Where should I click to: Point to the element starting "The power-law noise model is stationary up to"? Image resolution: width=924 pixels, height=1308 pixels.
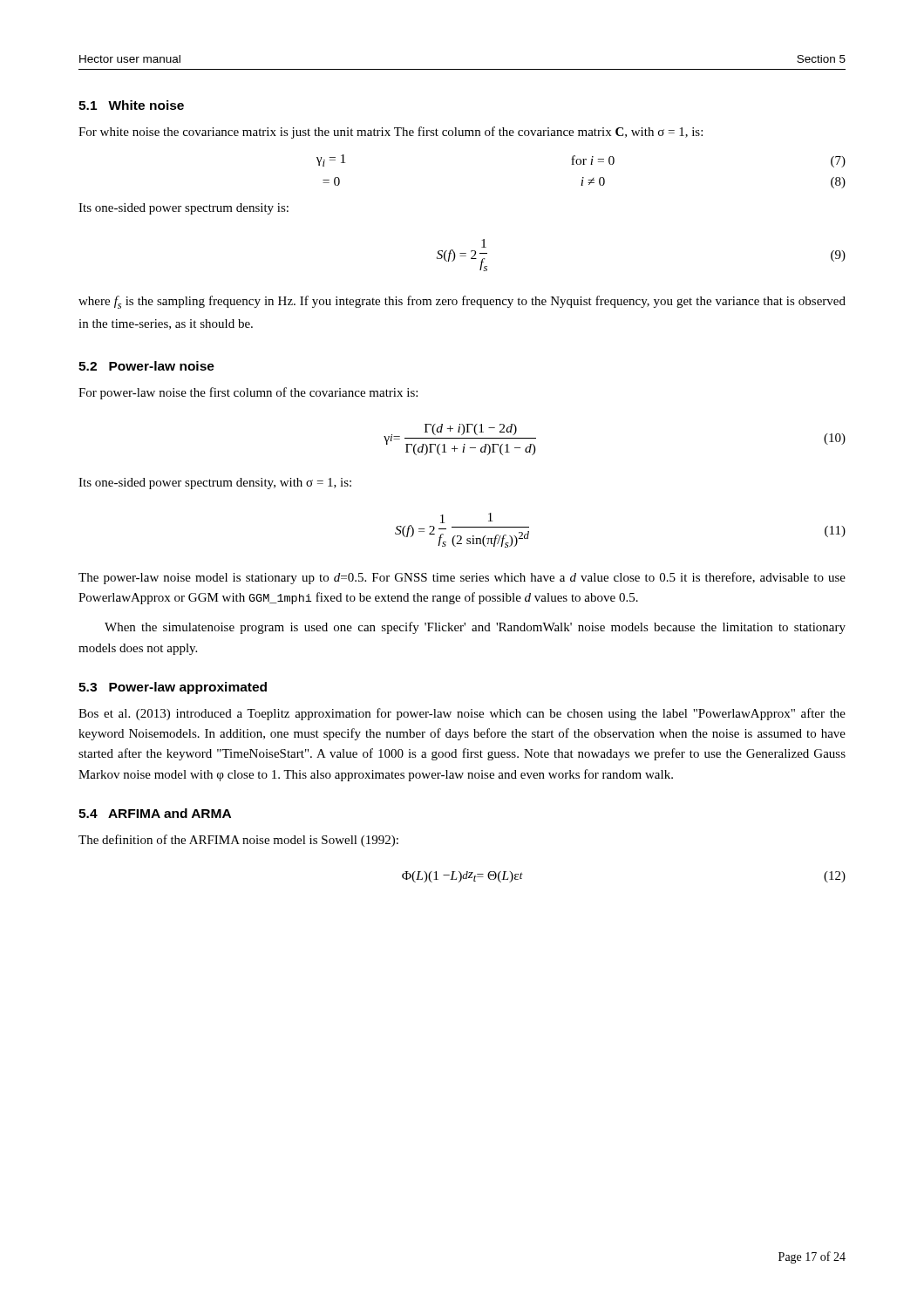click(462, 588)
